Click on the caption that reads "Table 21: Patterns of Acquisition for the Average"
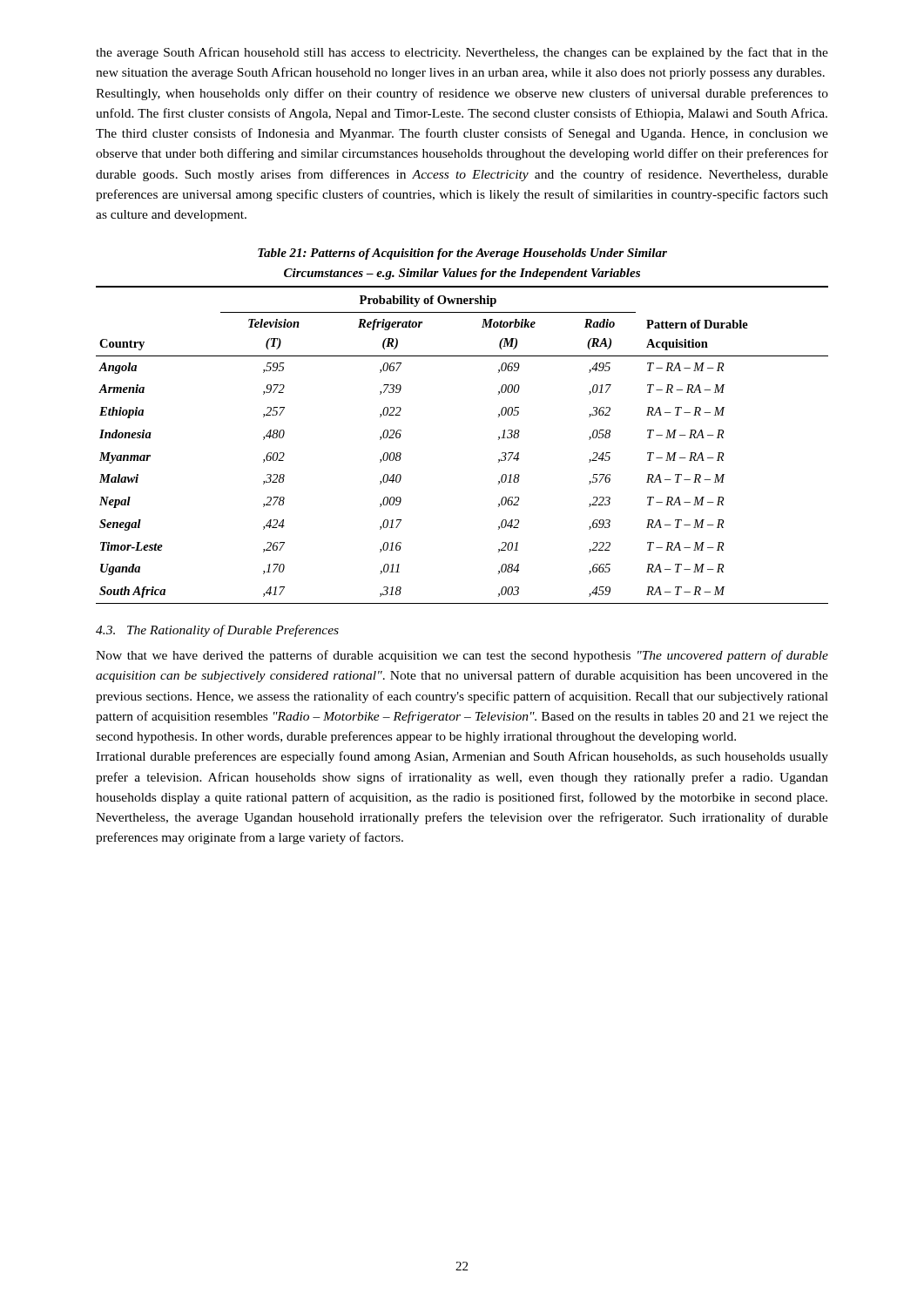Viewport: 924px width, 1307px height. [462, 263]
